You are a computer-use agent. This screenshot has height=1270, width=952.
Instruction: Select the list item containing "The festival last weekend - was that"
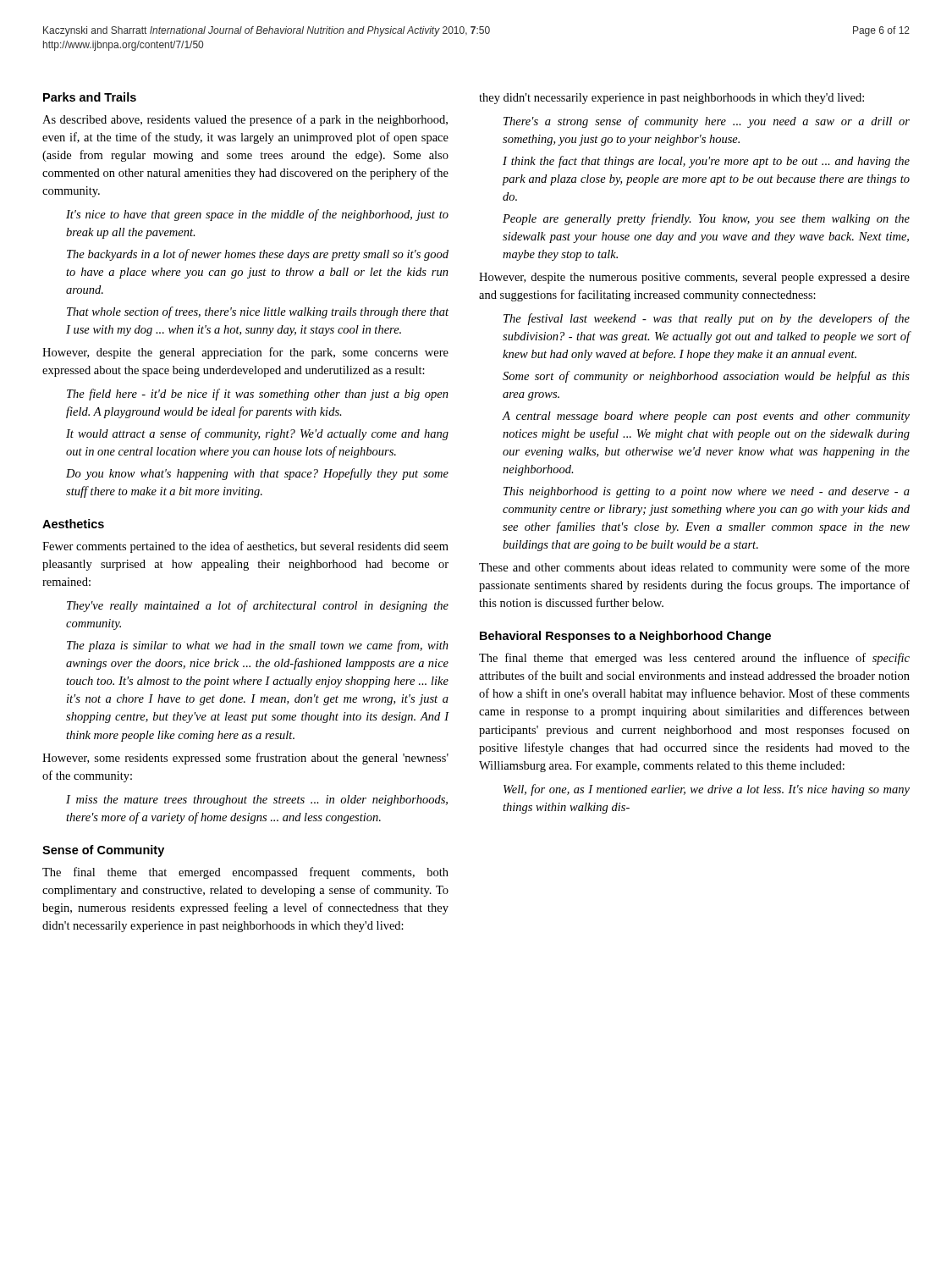pyautogui.click(x=706, y=337)
